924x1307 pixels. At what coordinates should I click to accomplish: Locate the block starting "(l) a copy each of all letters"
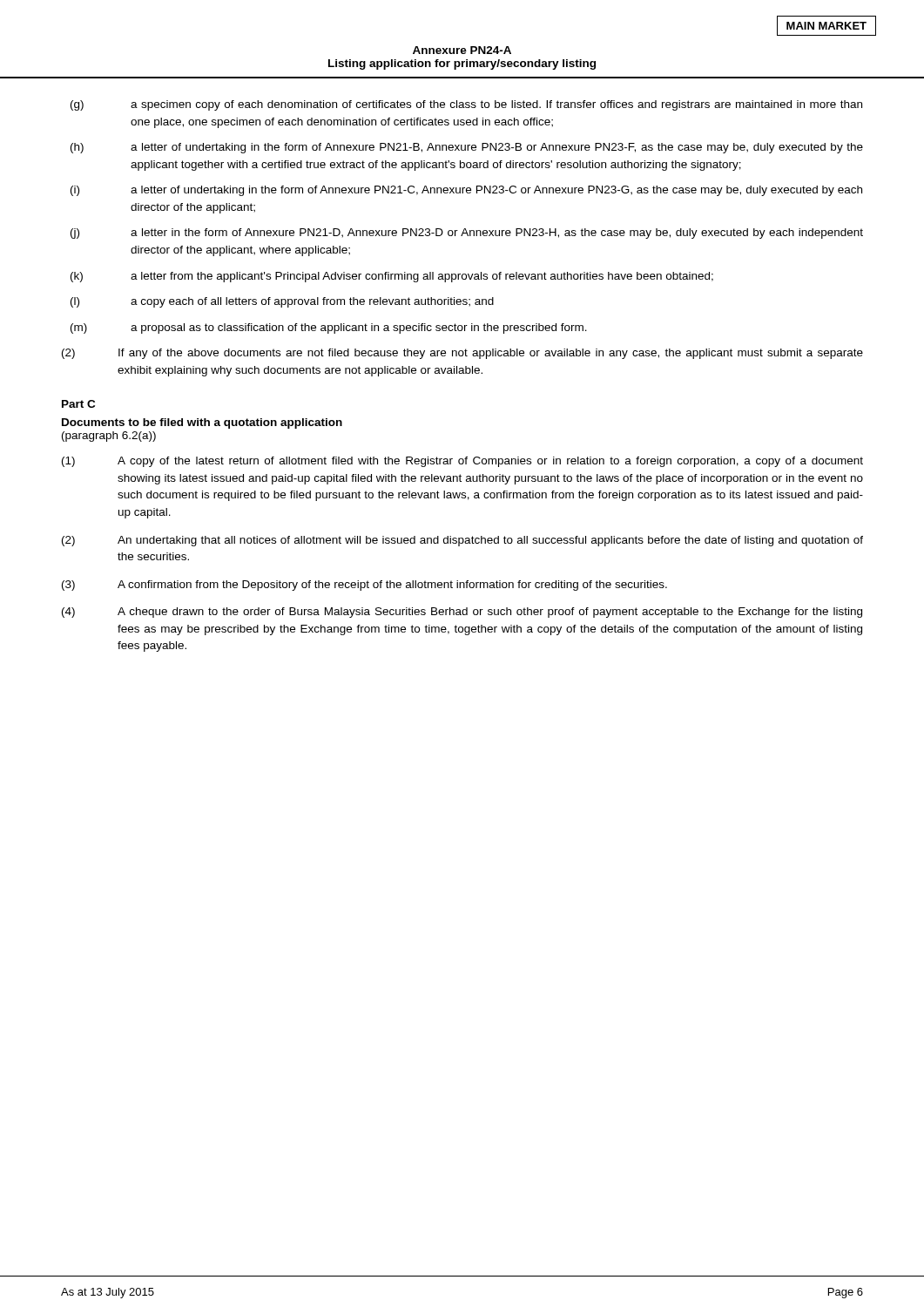pos(462,301)
